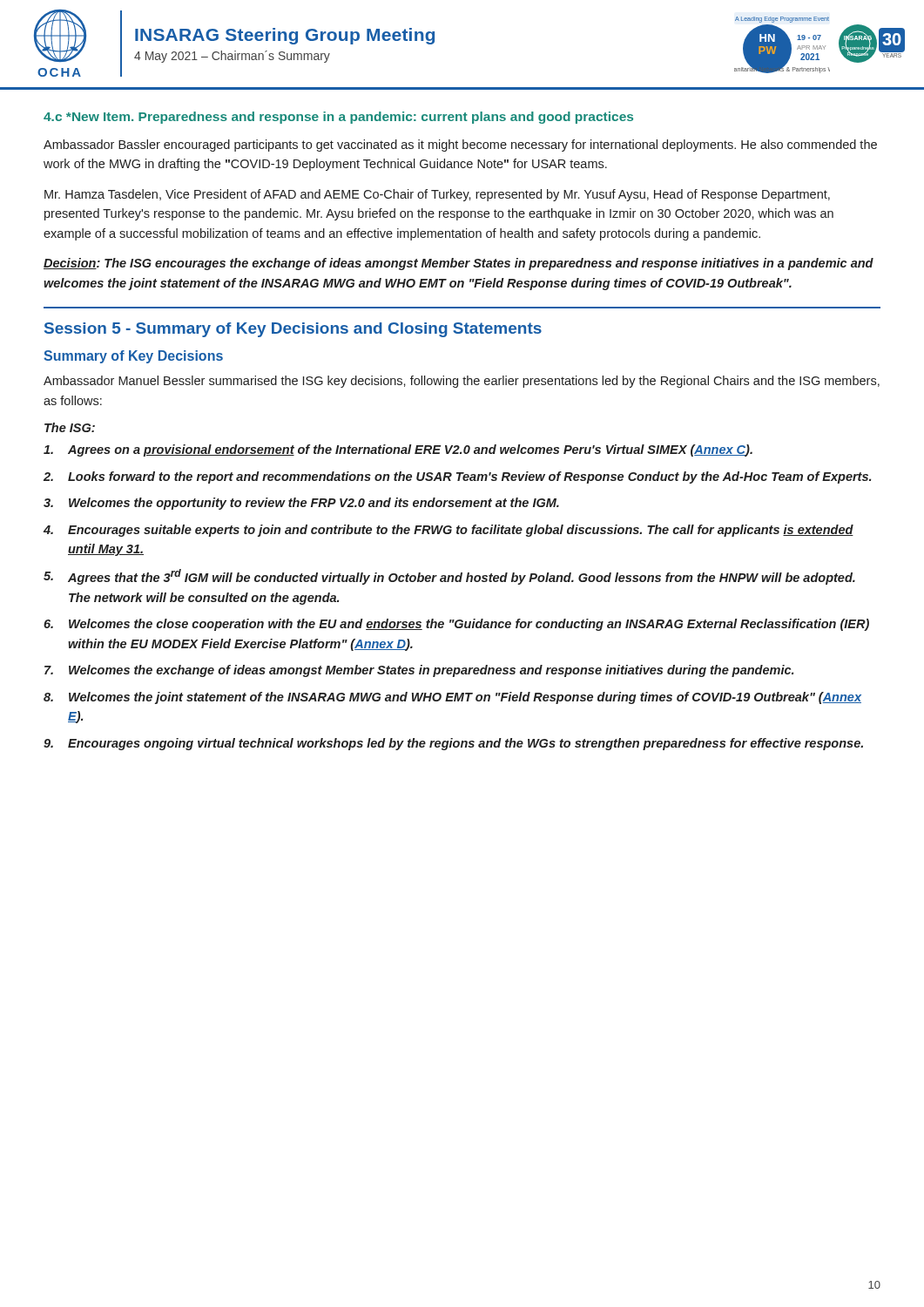Point to the region starting "Session 5 - Summary"
924x1307 pixels.
point(293,328)
